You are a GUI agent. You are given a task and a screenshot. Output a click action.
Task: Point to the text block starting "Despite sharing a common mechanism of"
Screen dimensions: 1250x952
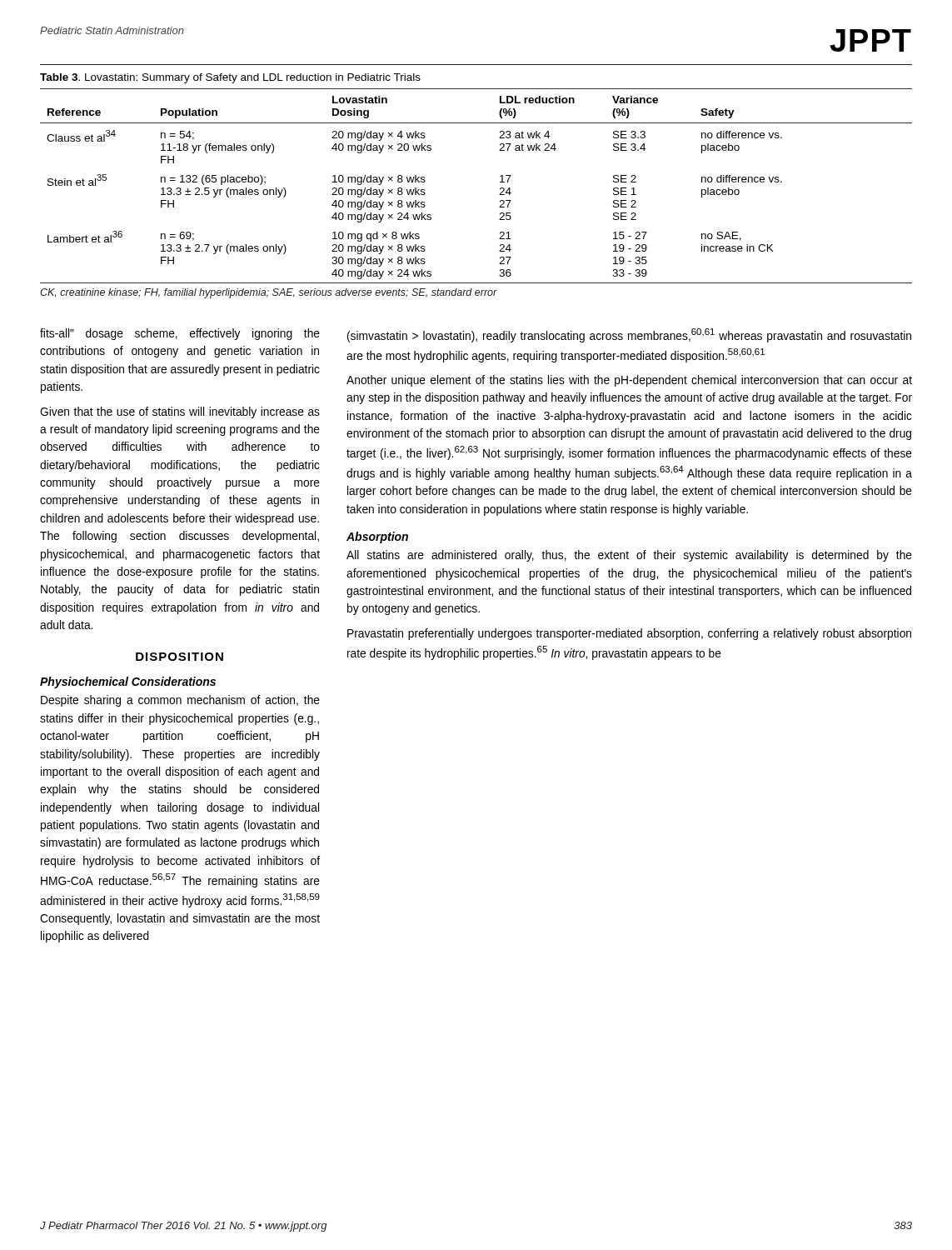(x=180, y=819)
